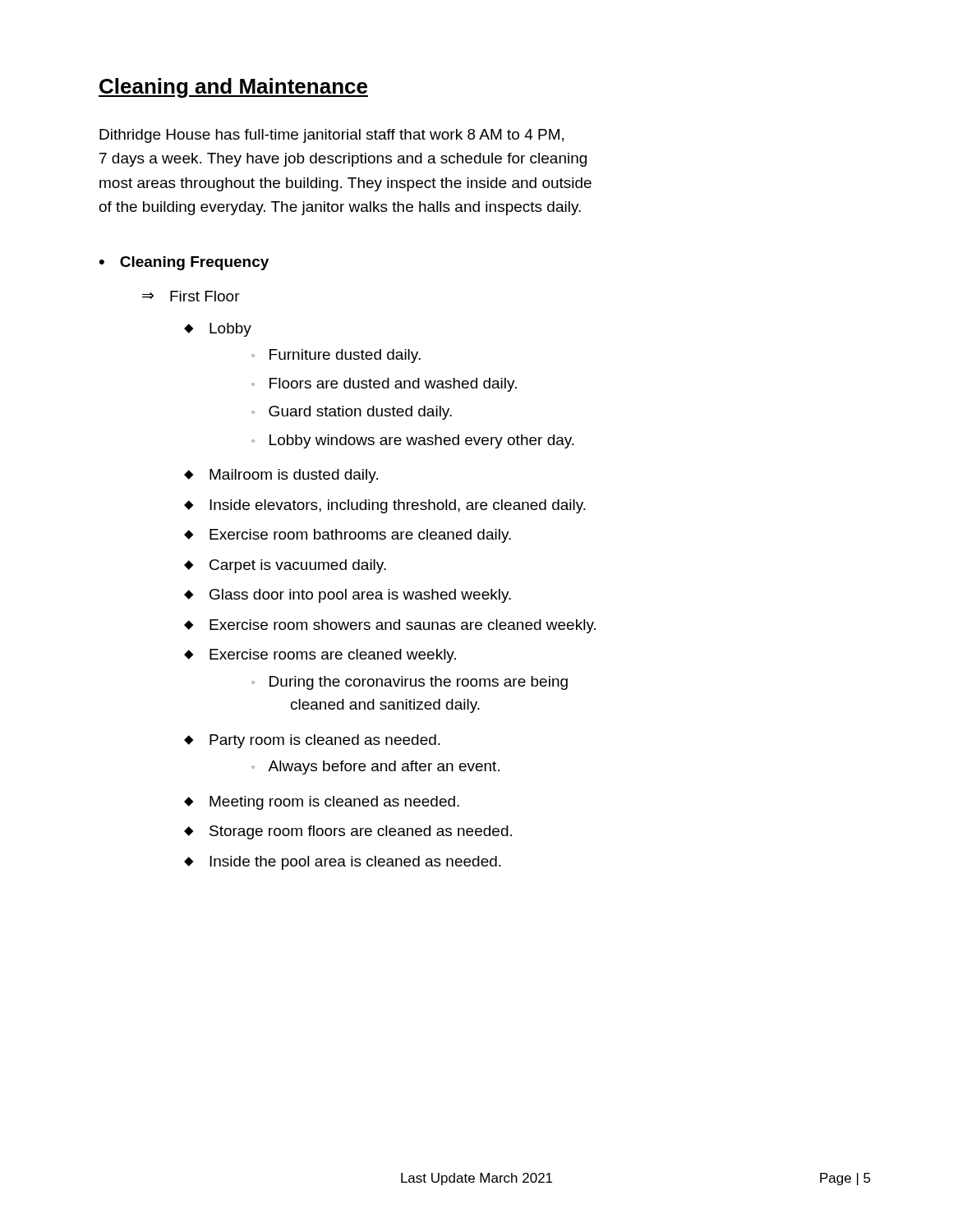
Task: Find the list item containing "◆ Mailroom is dusted daily."
Action: 282,475
